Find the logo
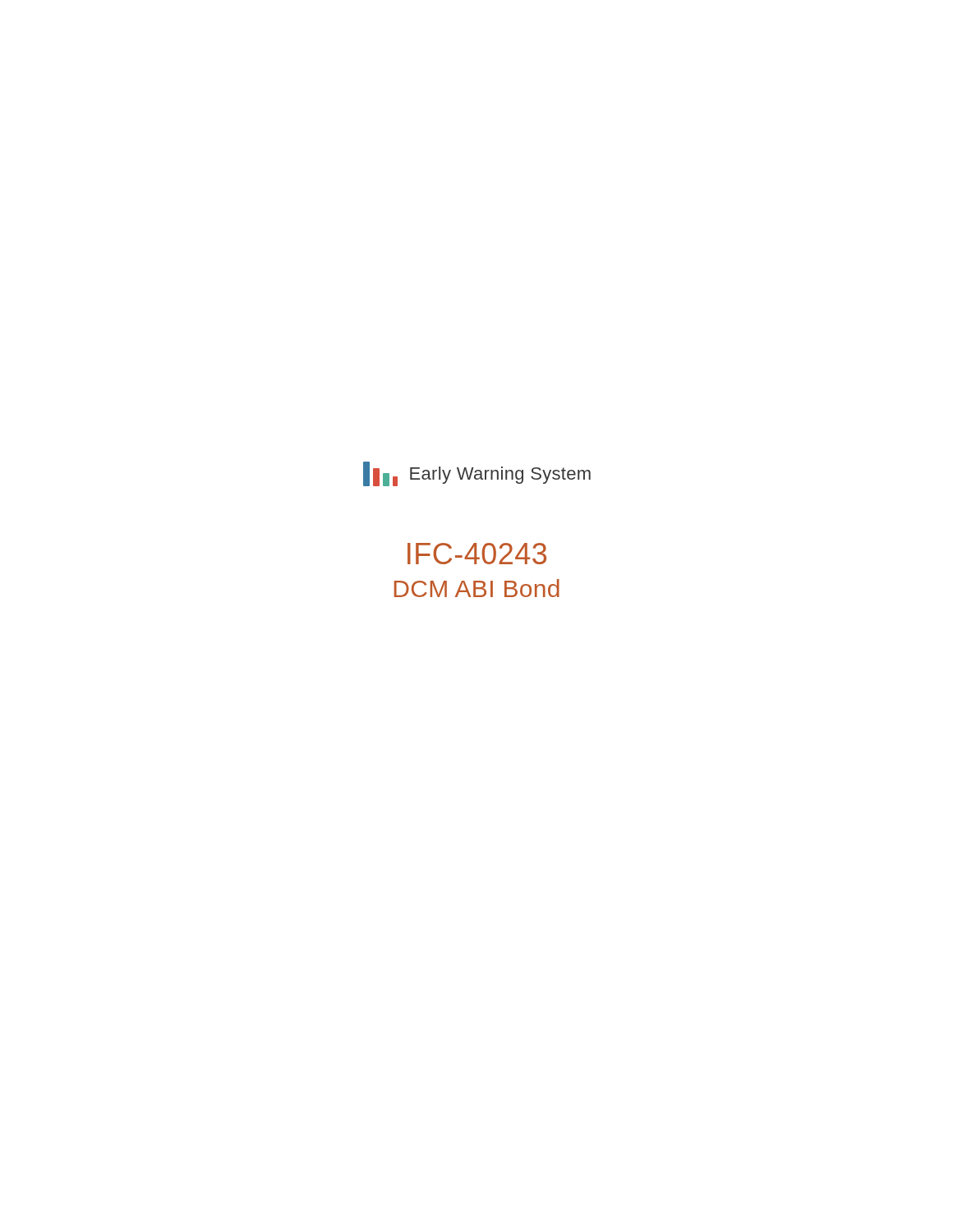 click(476, 474)
